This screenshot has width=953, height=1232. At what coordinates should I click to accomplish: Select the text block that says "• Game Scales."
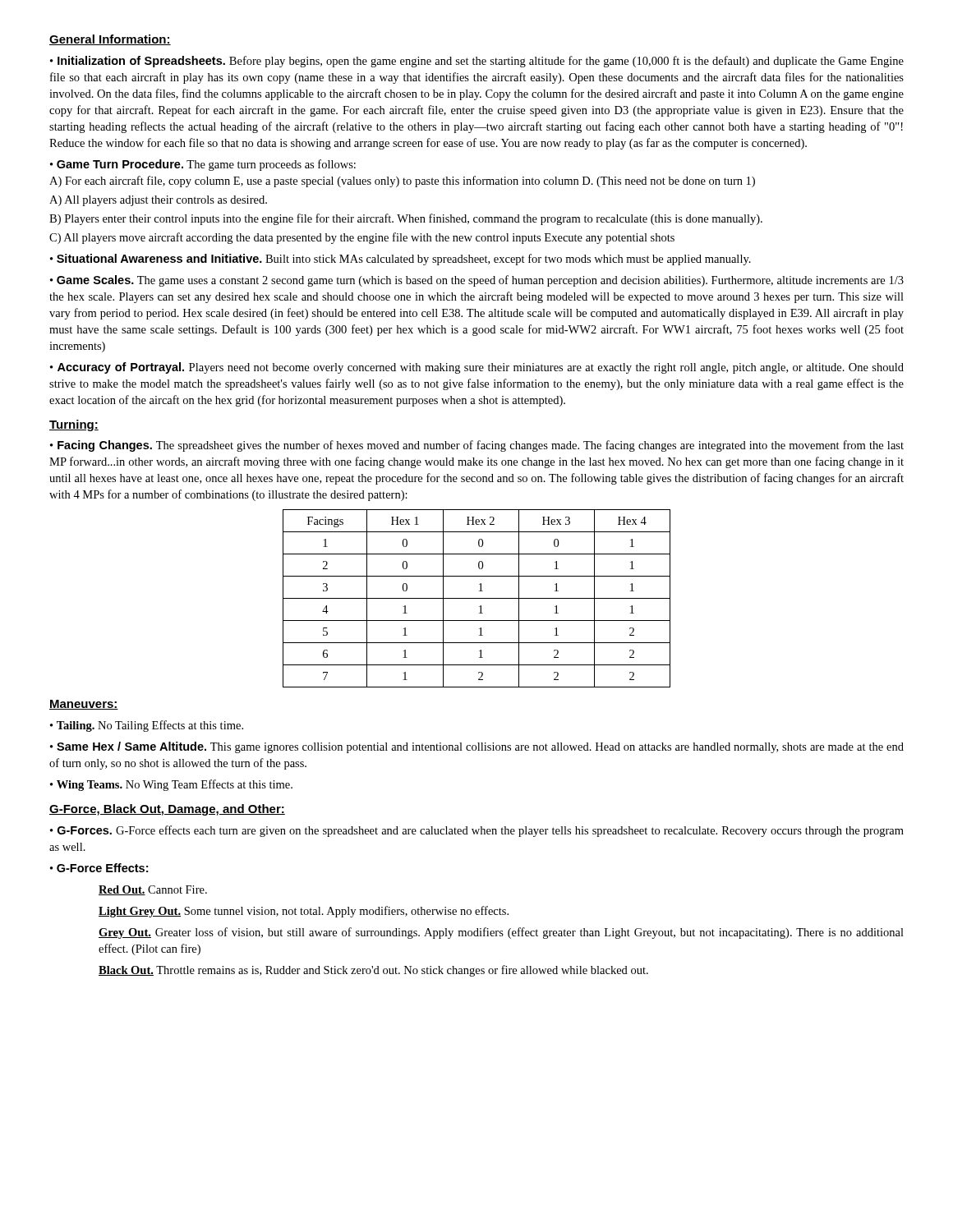click(476, 313)
